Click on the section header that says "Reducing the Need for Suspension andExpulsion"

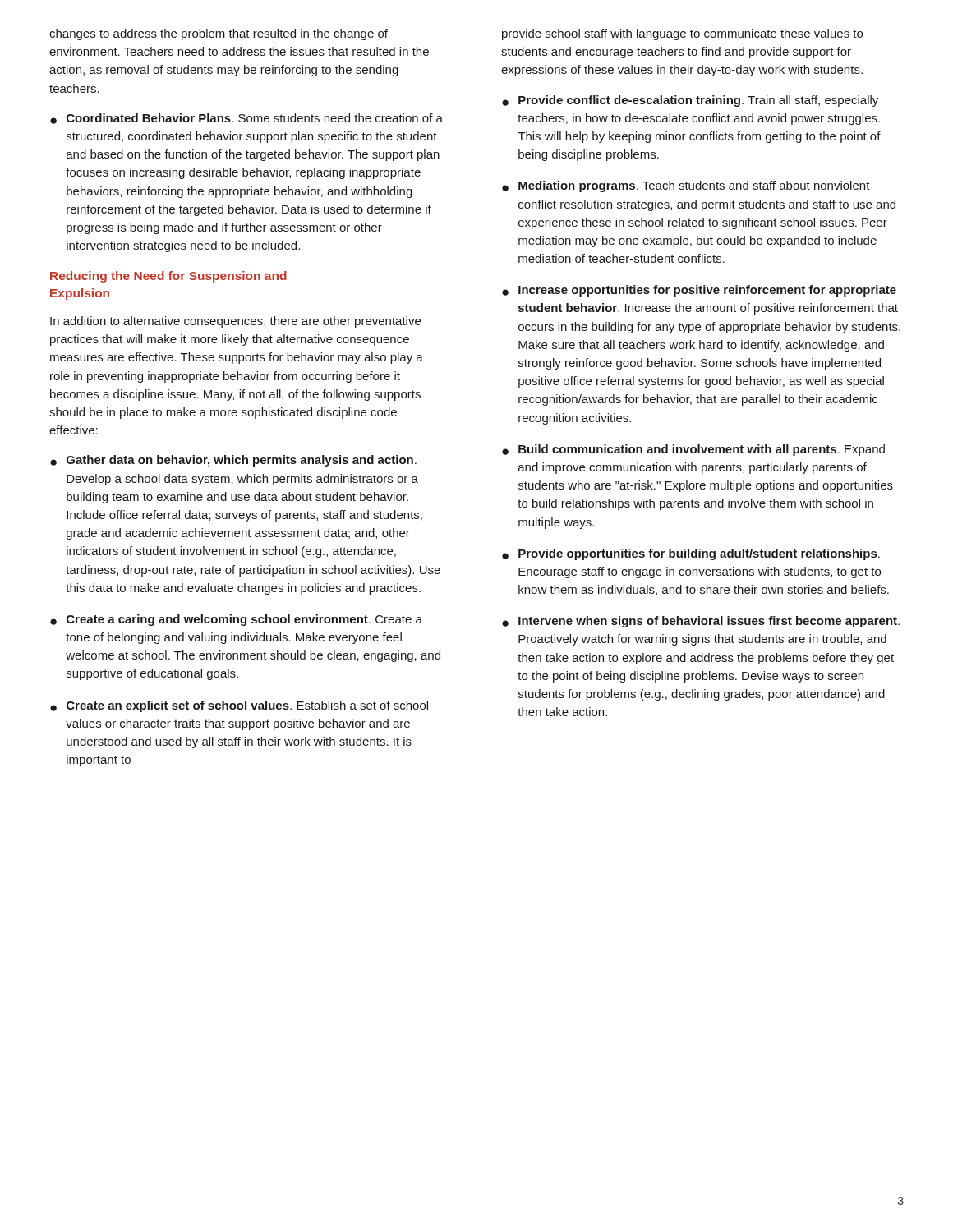(x=168, y=284)
